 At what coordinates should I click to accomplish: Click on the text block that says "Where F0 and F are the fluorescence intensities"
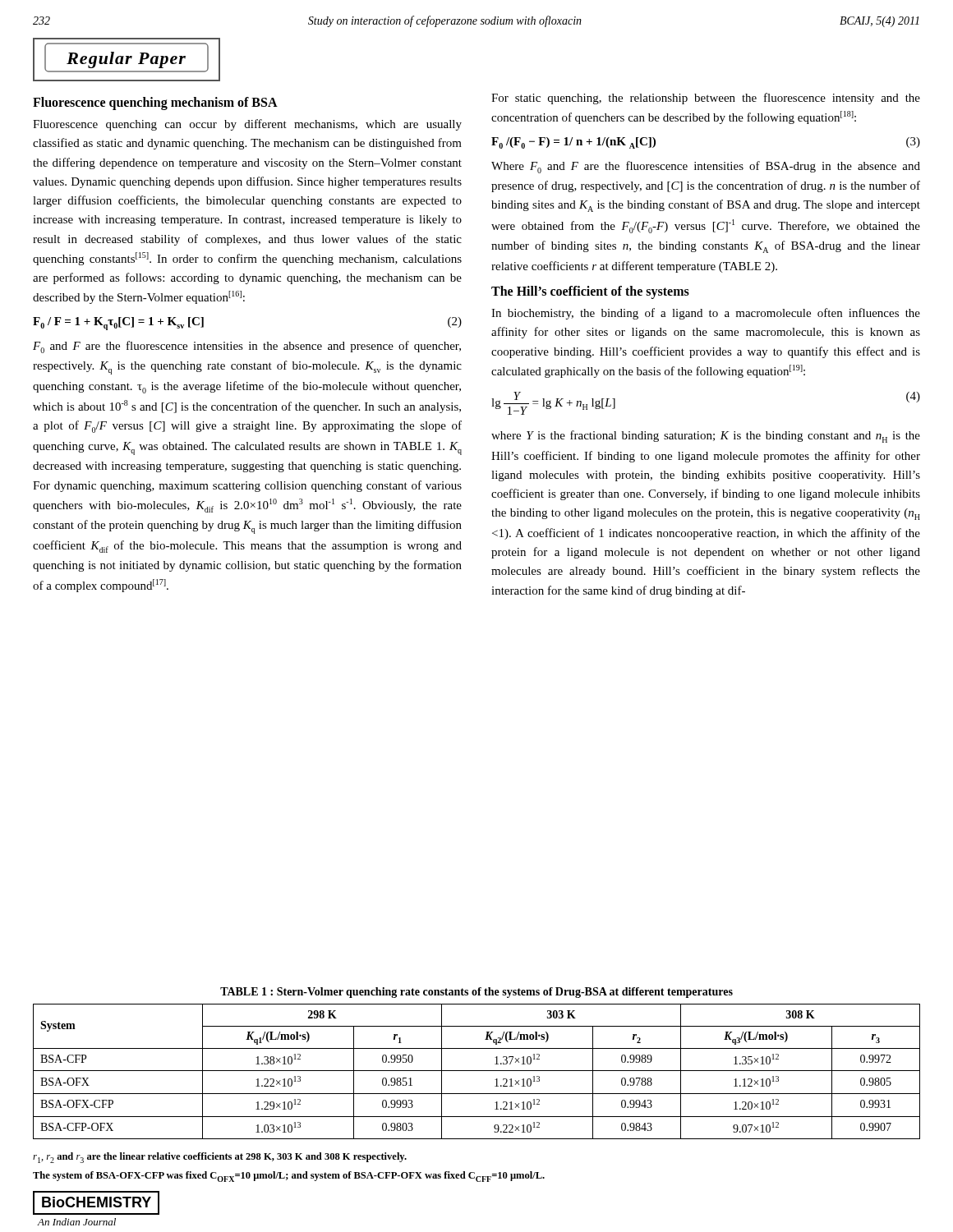click(x=706, y=216)
